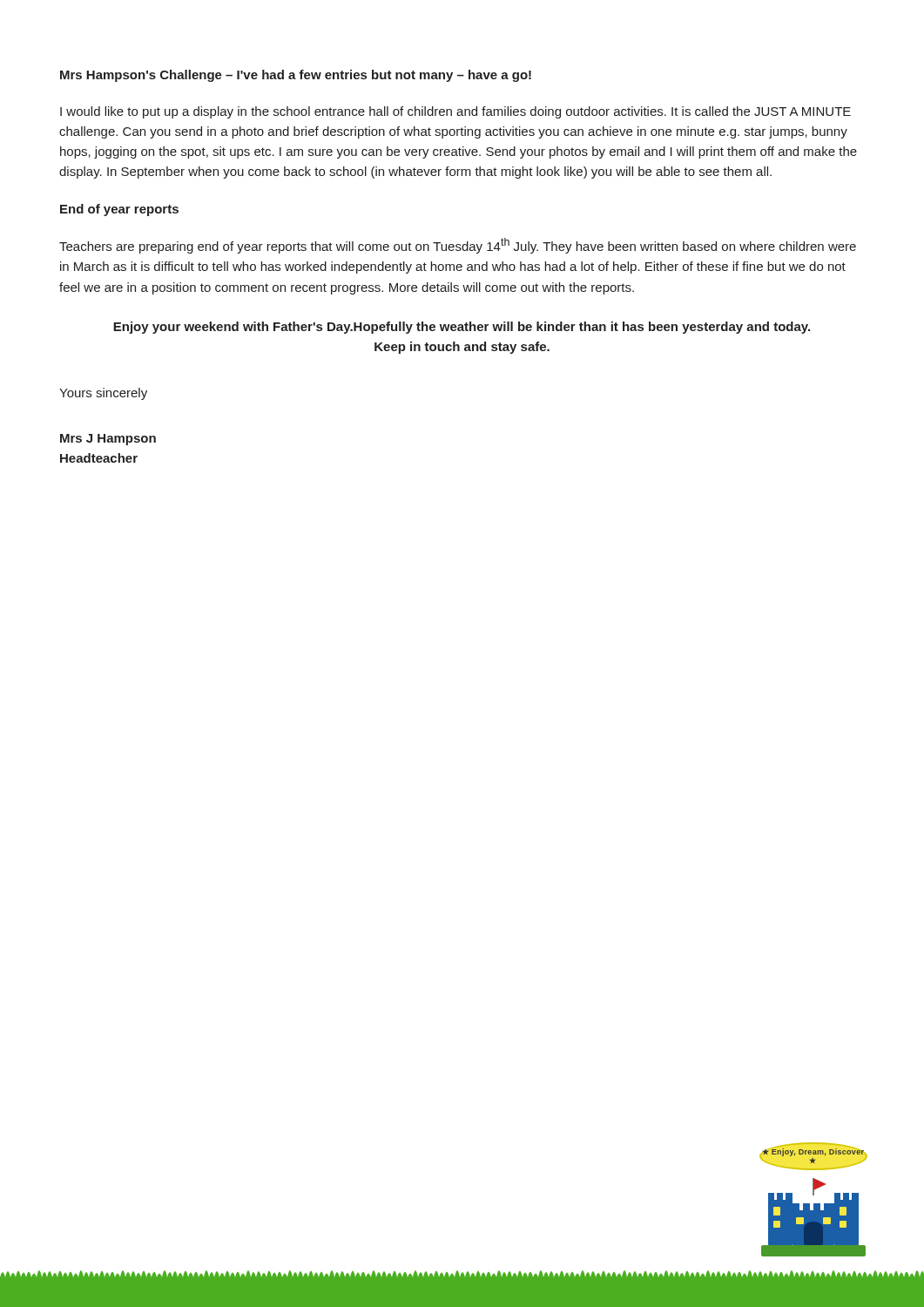
Task: Click on the text that says "Yours sincerely"
Action: 103,394
